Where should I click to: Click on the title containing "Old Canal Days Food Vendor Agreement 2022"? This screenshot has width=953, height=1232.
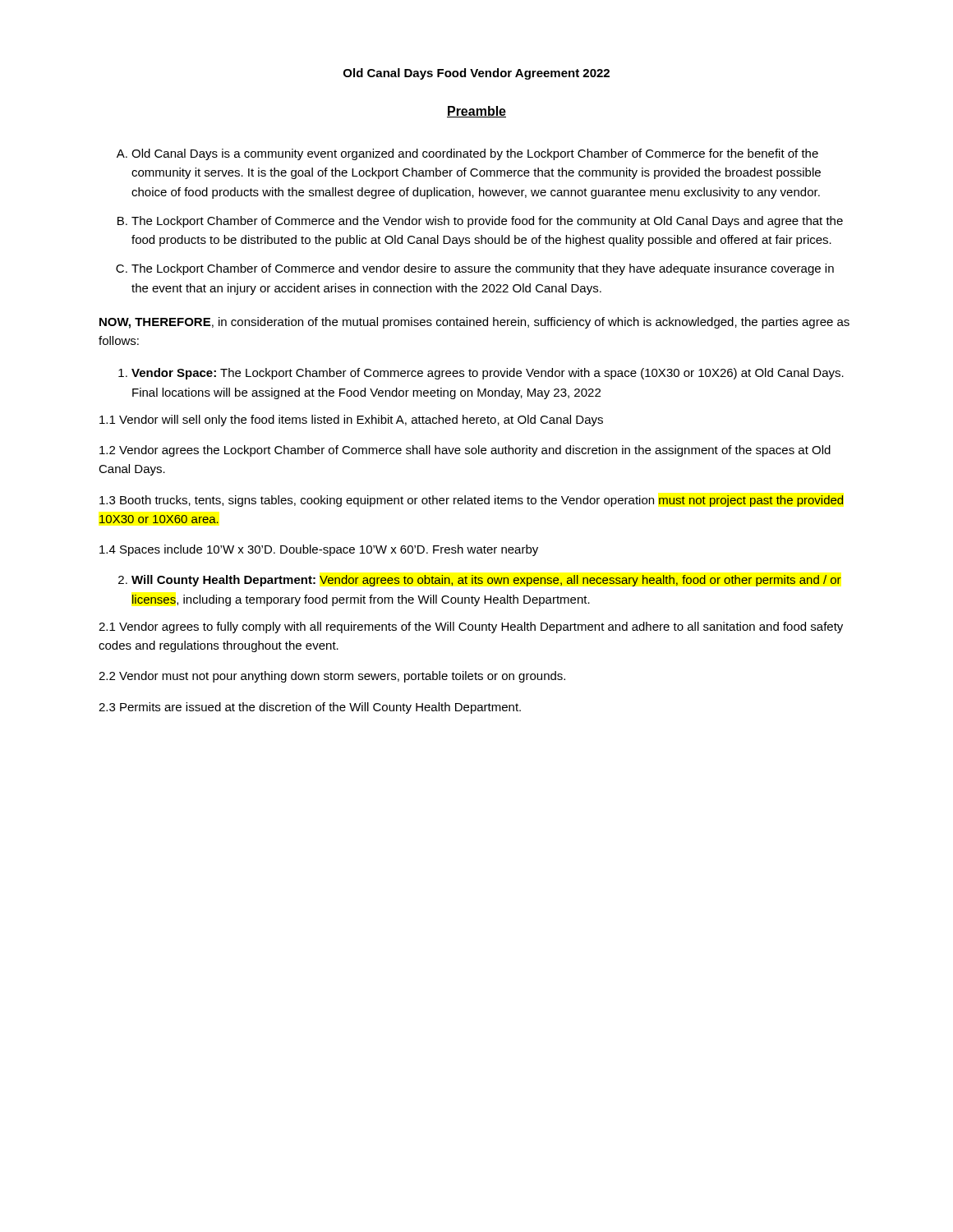[x=476, y=73]
